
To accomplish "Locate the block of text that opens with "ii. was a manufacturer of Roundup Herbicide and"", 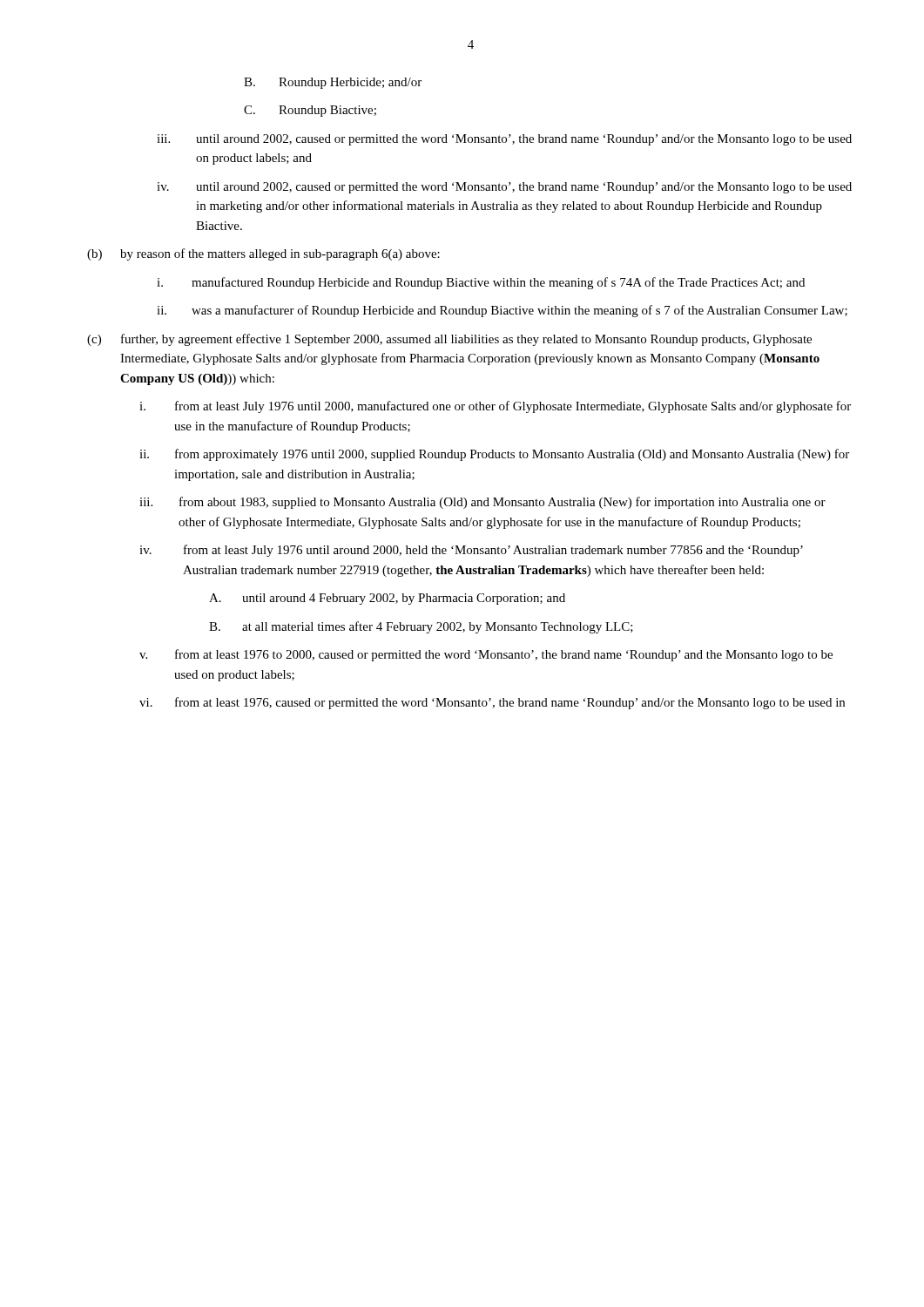I will [506, 310].
